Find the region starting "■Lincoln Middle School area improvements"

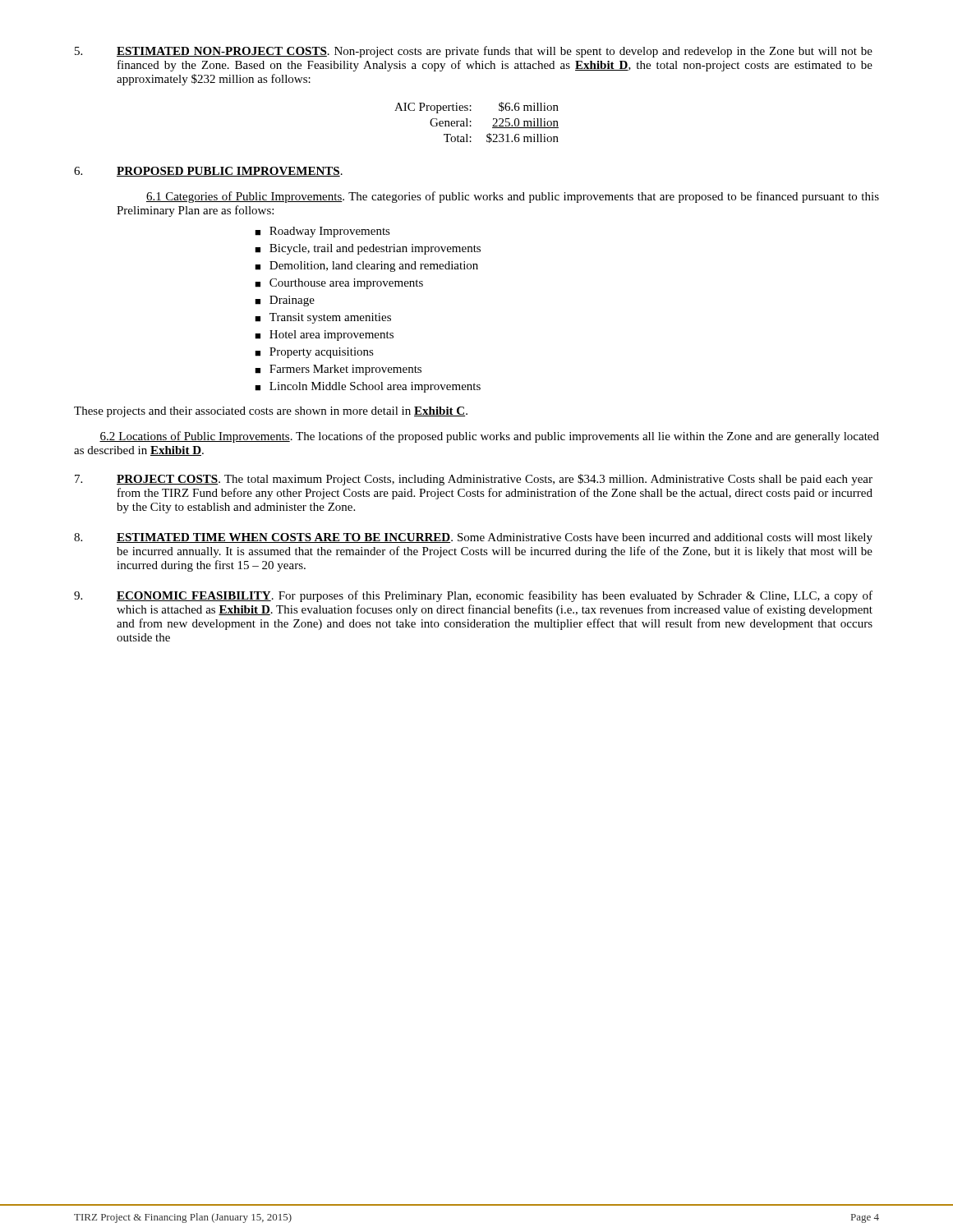click(x=368, y=387)
